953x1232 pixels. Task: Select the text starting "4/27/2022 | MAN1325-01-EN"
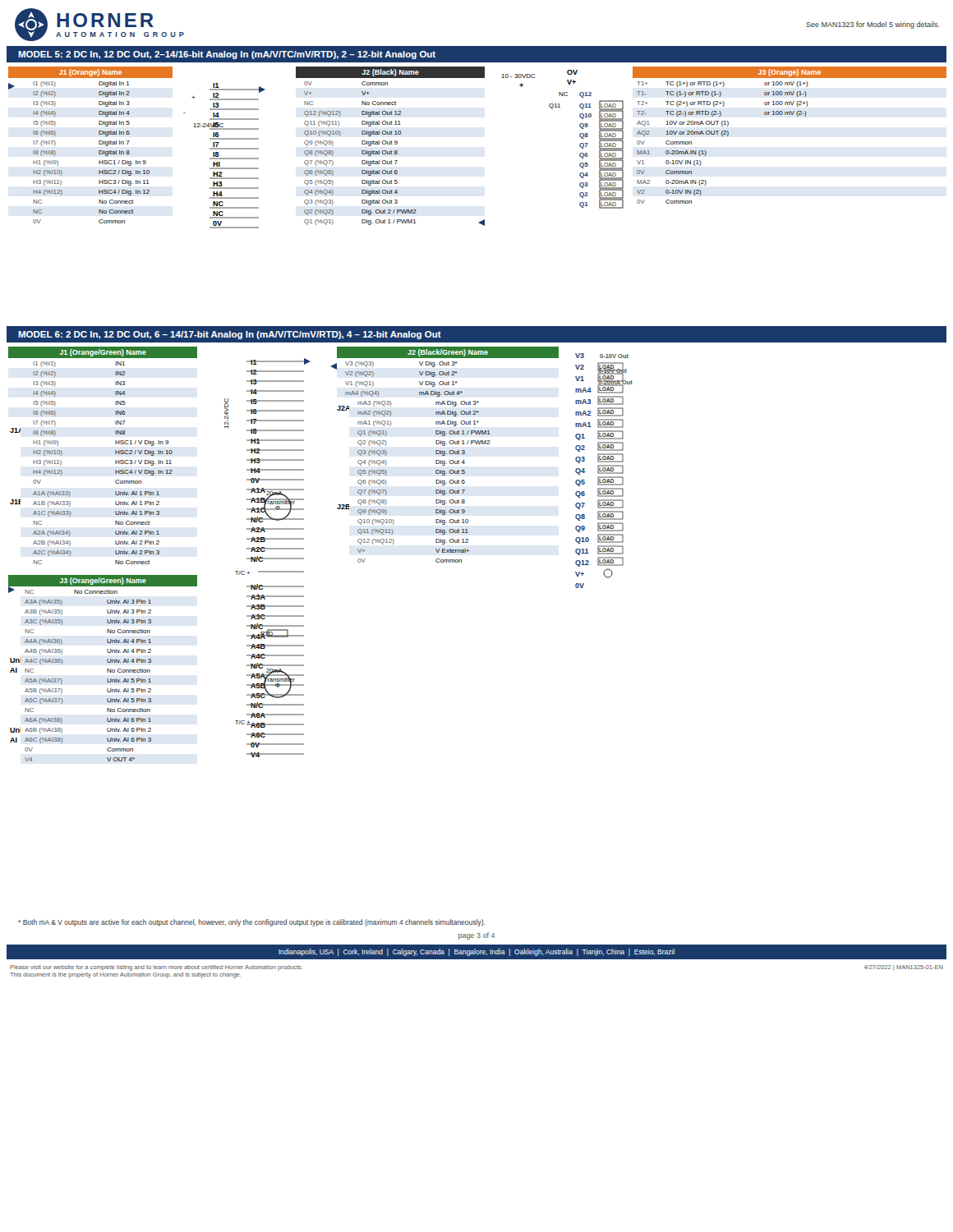tap(903, 967)
